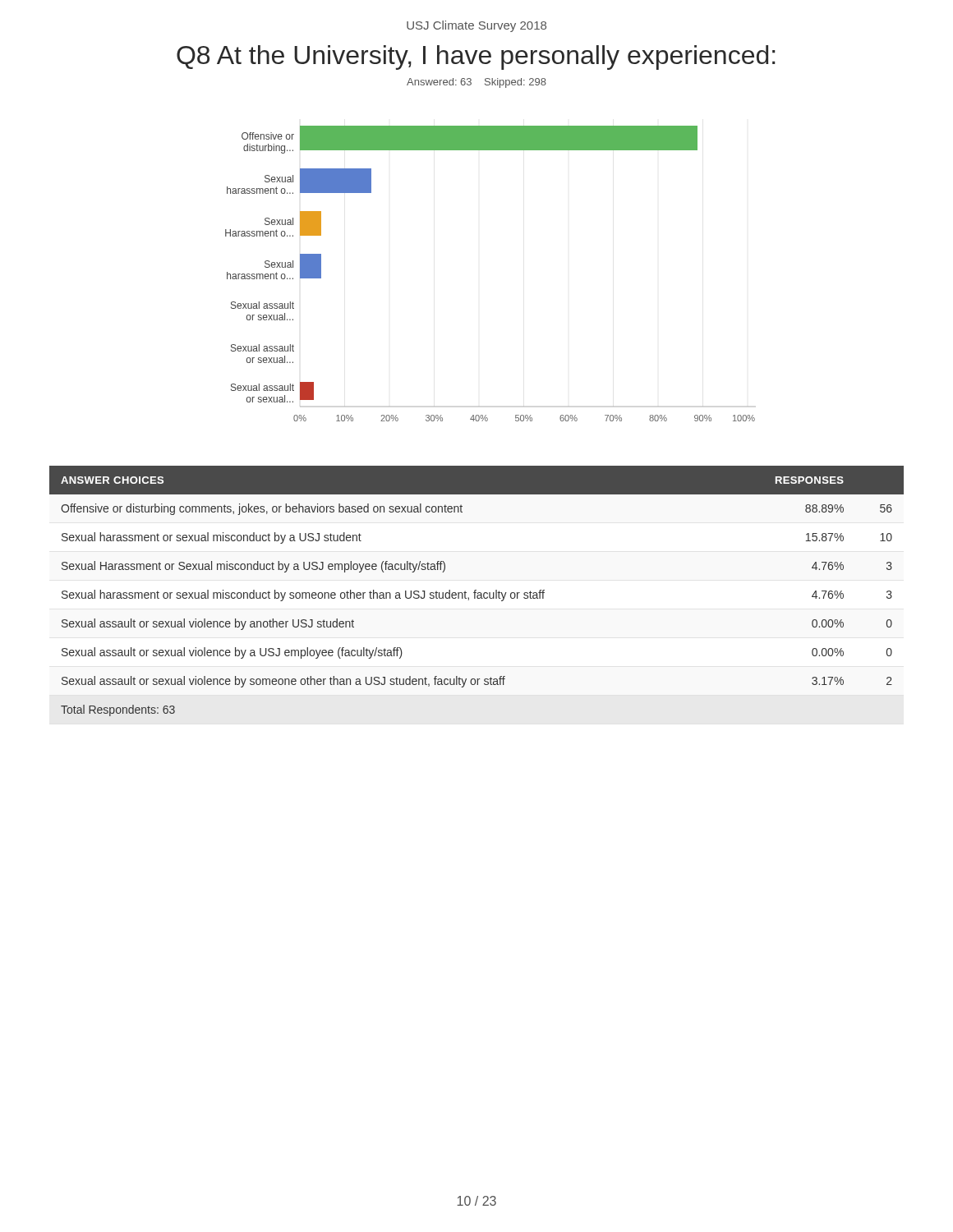Viewport: 953px width, 1232px height.
Task: Locate the text containing "Answered: 63 Skipped: 298"
Action: tap(476, 82)
